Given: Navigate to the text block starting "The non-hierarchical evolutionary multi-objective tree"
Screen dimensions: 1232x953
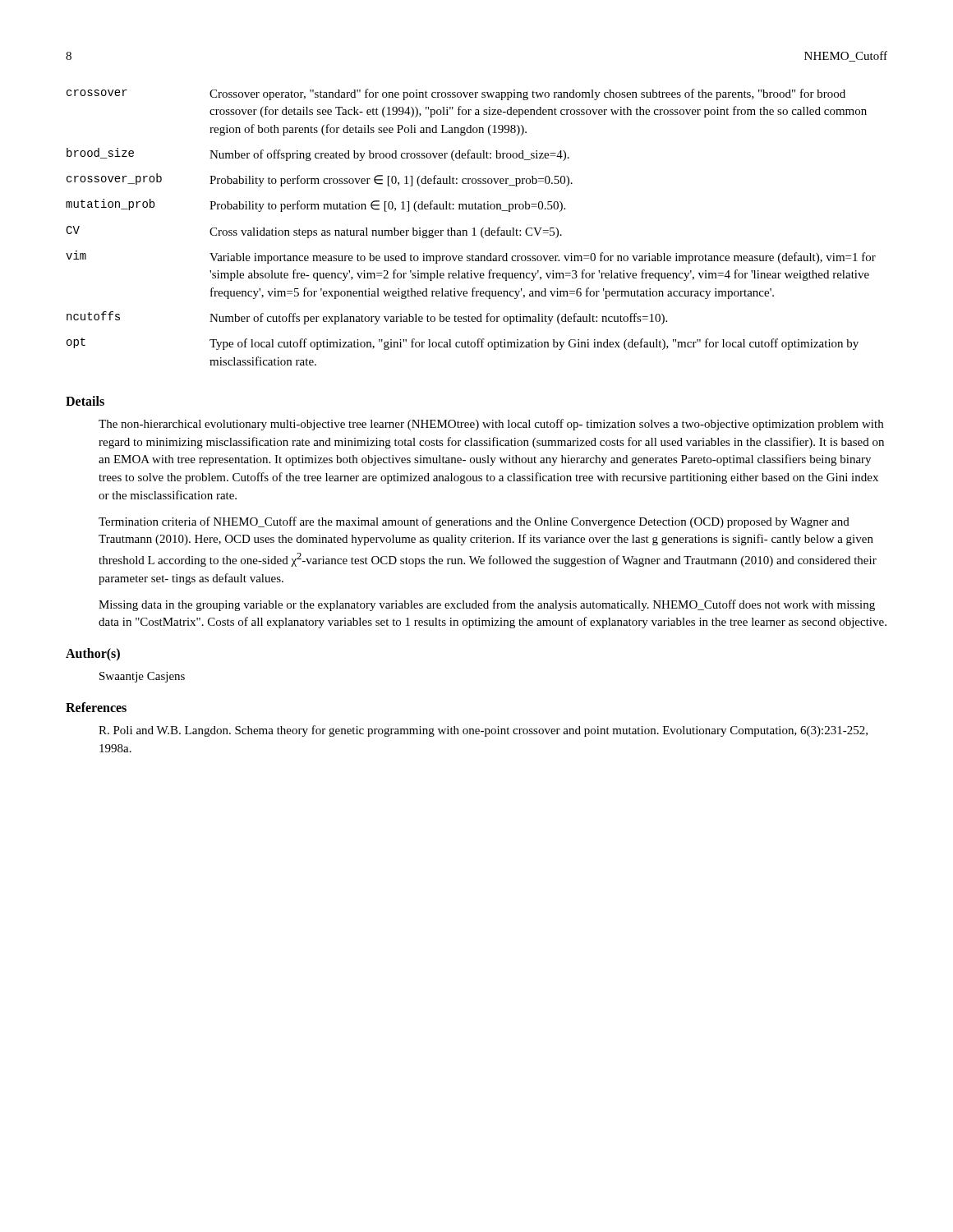Looking at the screenshot, I should point(493,524).
